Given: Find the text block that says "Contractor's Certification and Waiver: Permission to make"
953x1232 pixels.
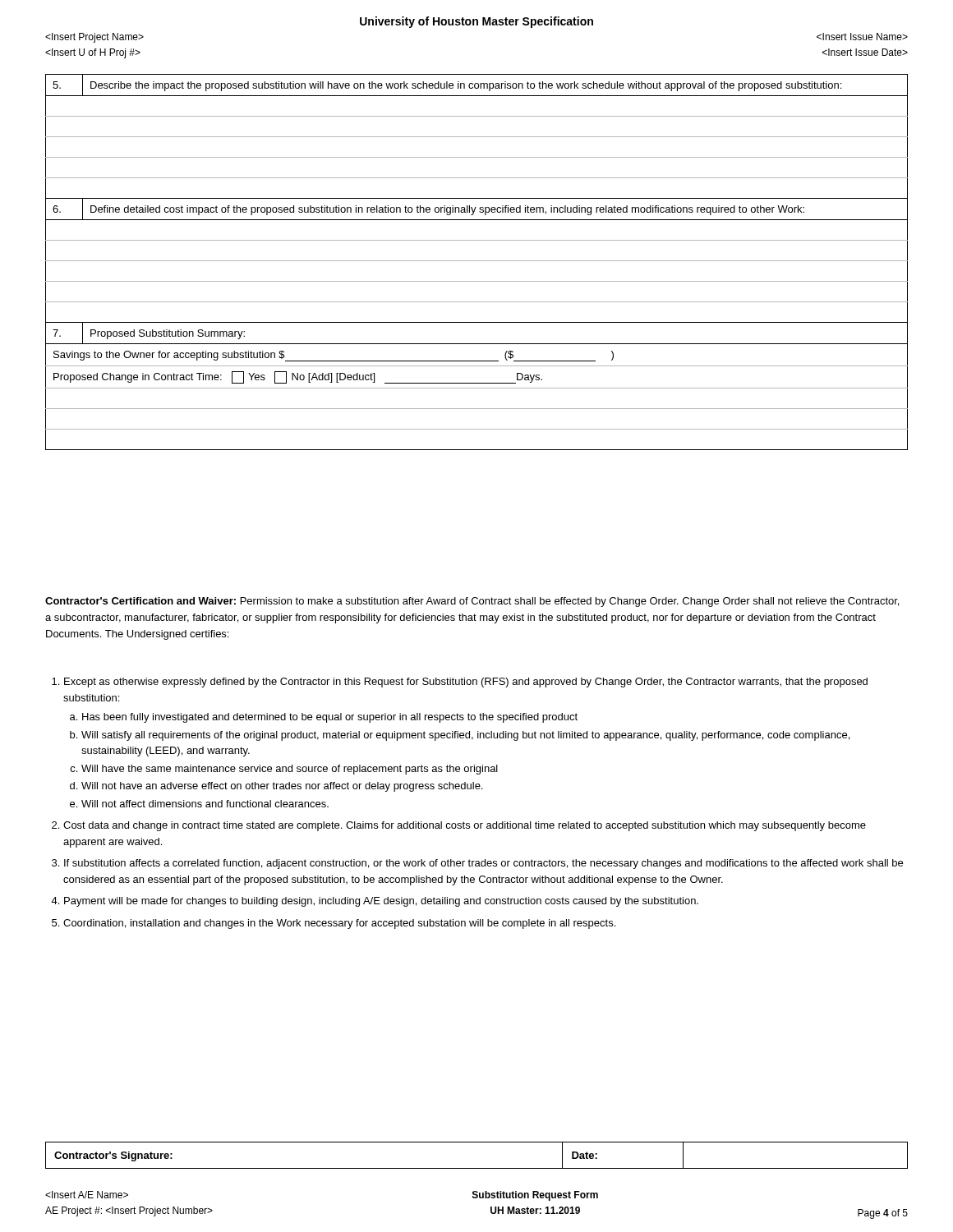Looking at the screenshot, I should (x=473, y=617).
